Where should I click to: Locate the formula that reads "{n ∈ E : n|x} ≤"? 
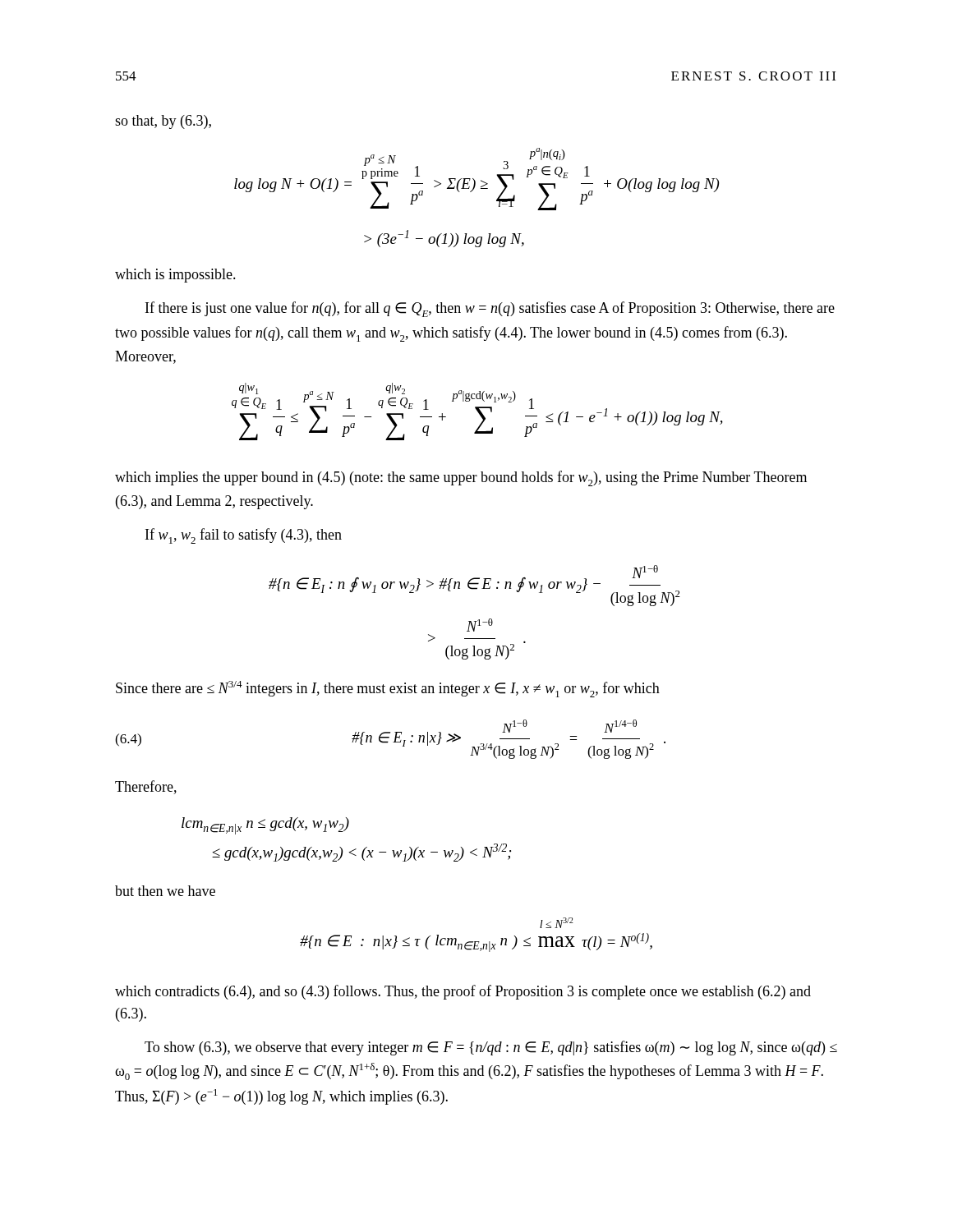(x=476, y=942)
